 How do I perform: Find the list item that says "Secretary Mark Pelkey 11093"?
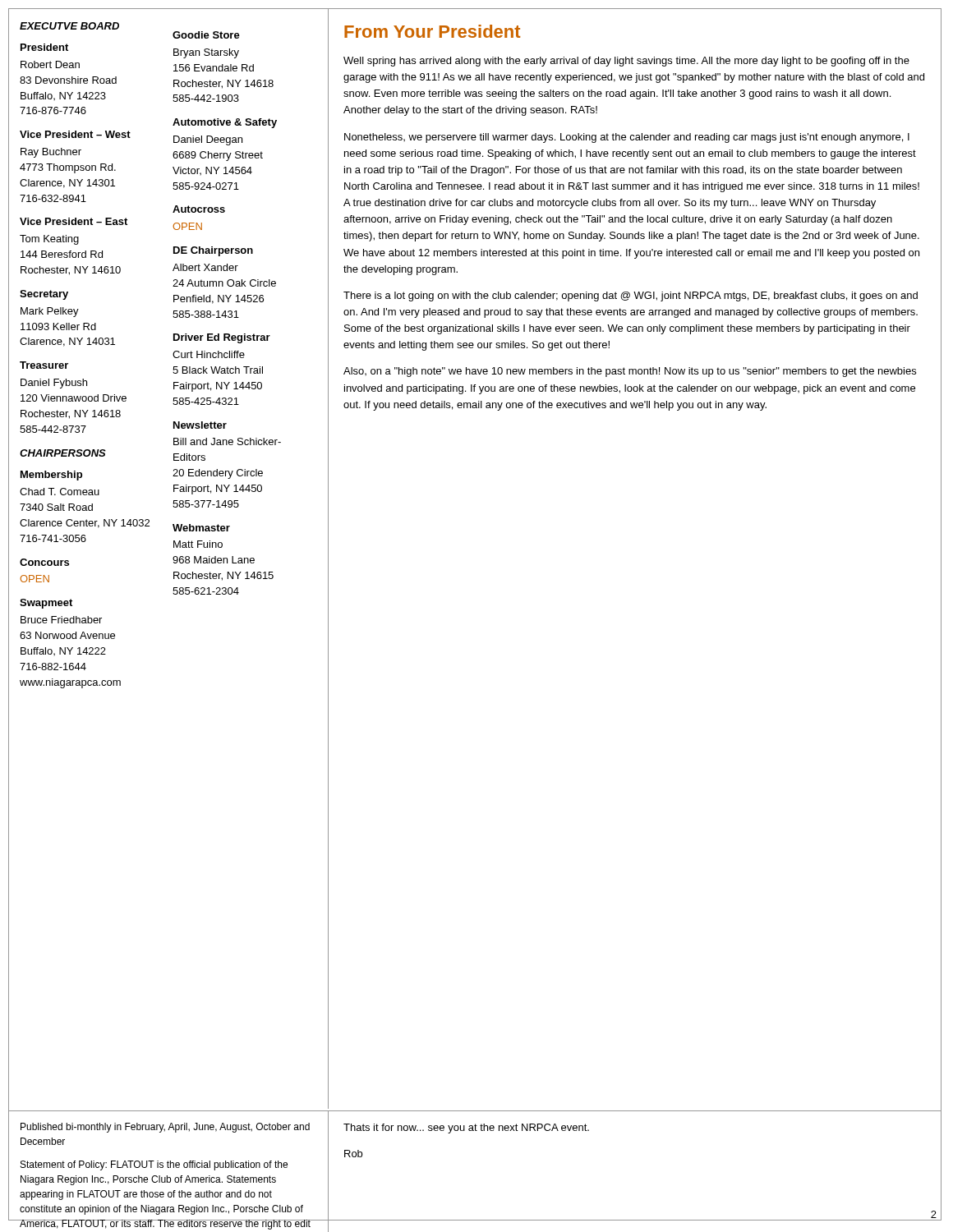pos(168,317)
